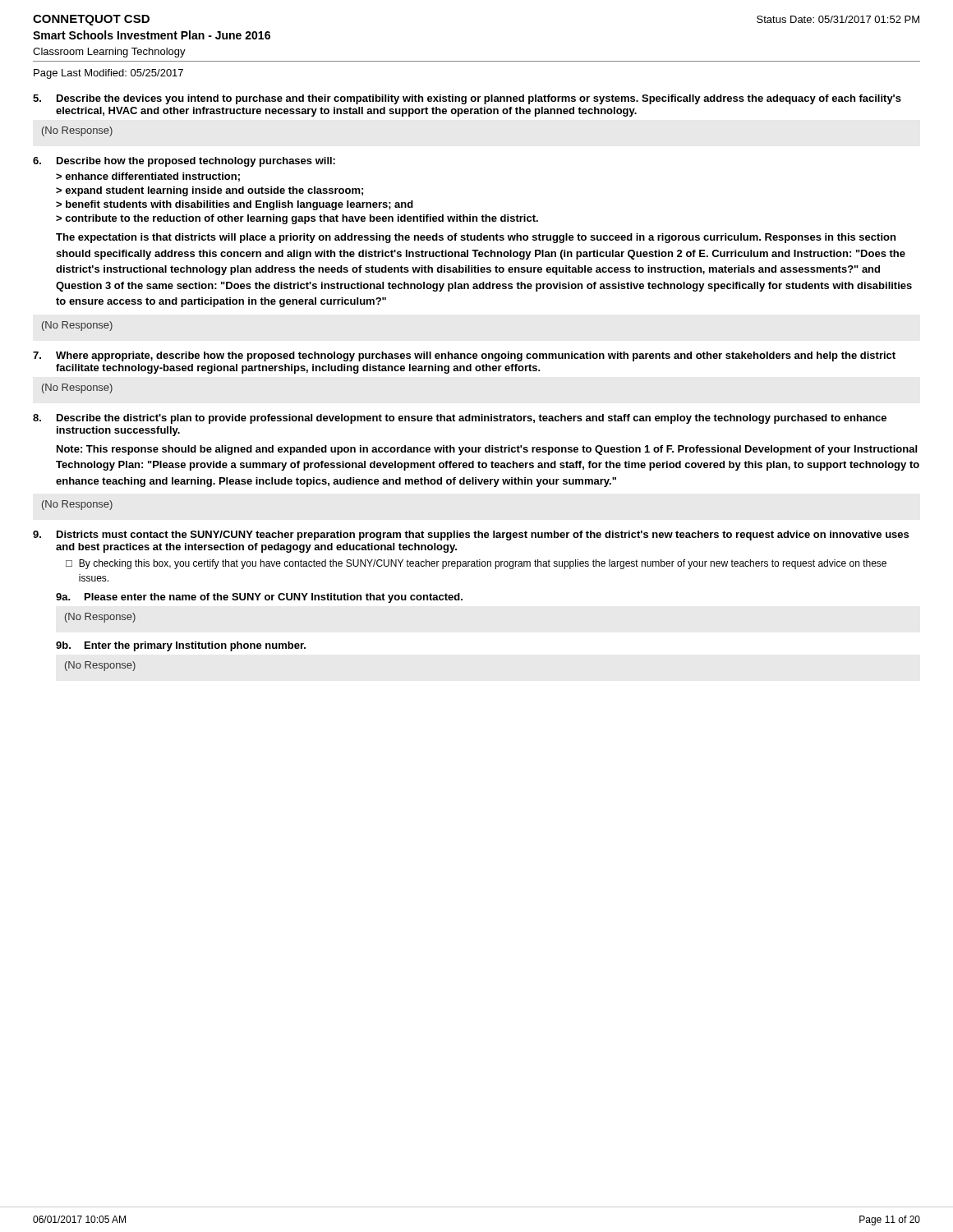Click on the passage starting "> contribute to the"
Image resolution: width=953 pixels, height=1232 pixels.
[297, 218]
